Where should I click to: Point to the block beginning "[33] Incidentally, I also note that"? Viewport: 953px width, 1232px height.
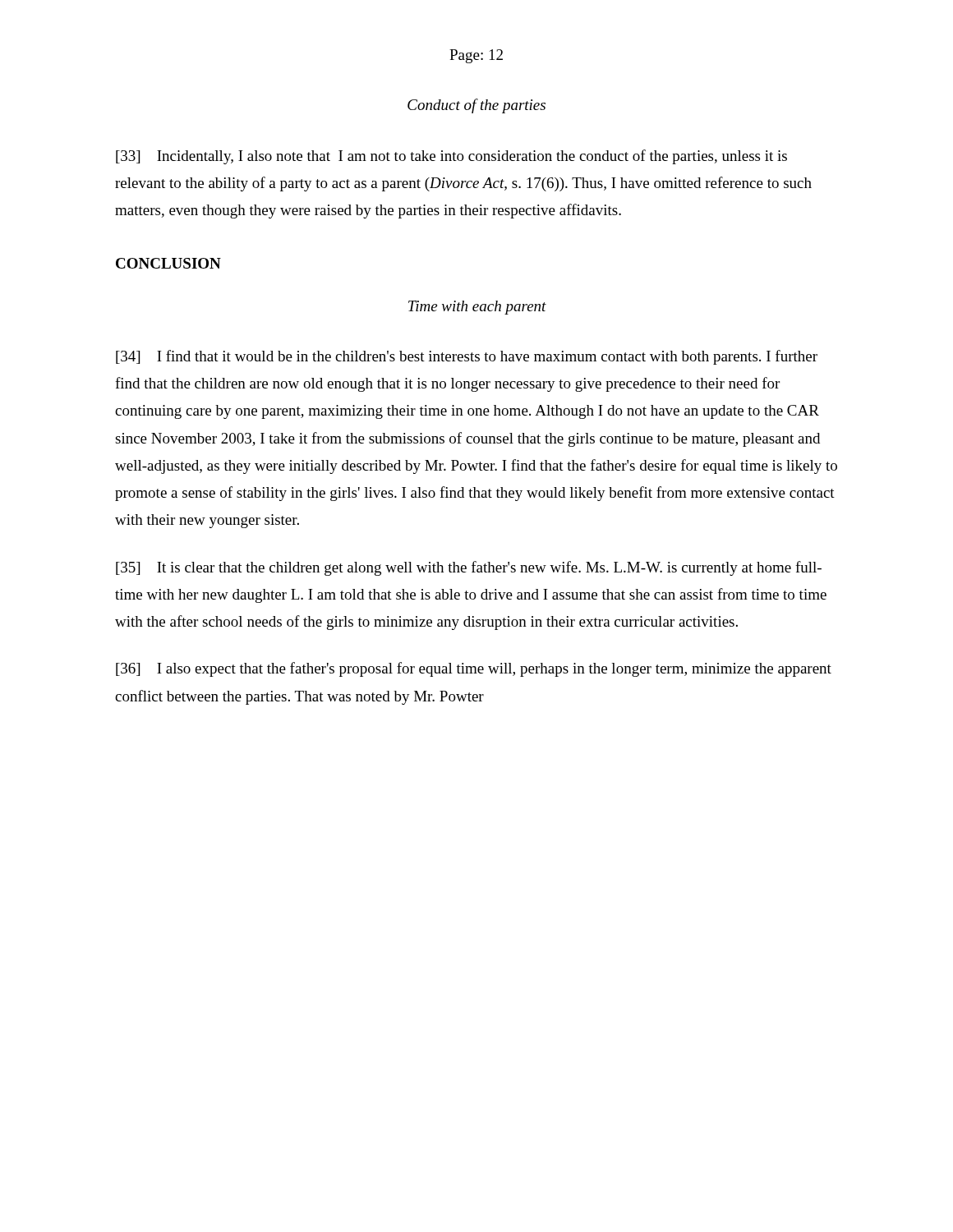(x=463, y=183)
